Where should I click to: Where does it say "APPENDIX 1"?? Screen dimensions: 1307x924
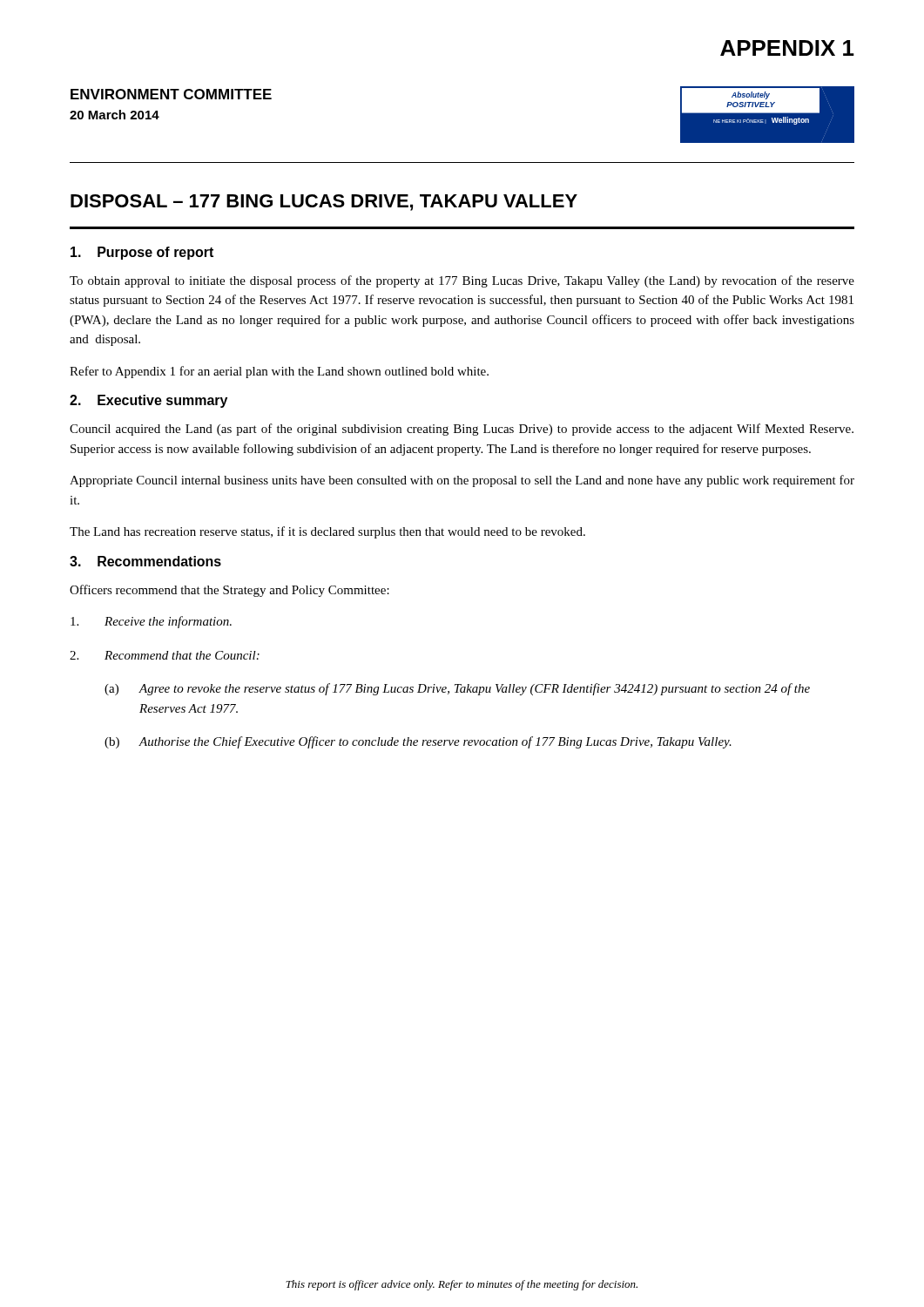click(787, 48)
